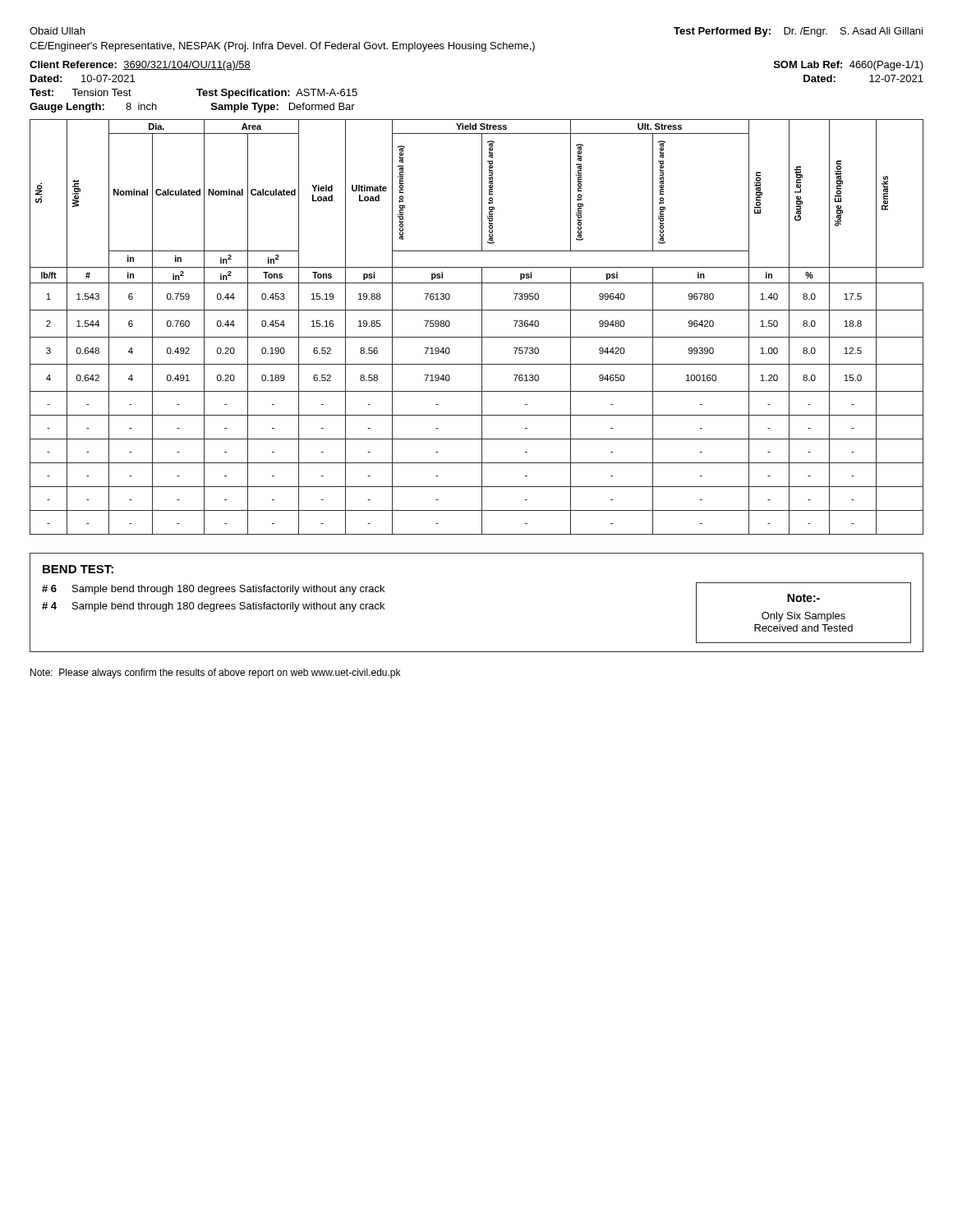Click on the block starting "# 4 Sample bend through 180 degrees Satisfactorily"
This screenshot has width=953, height=1232.
pos(213,606)
